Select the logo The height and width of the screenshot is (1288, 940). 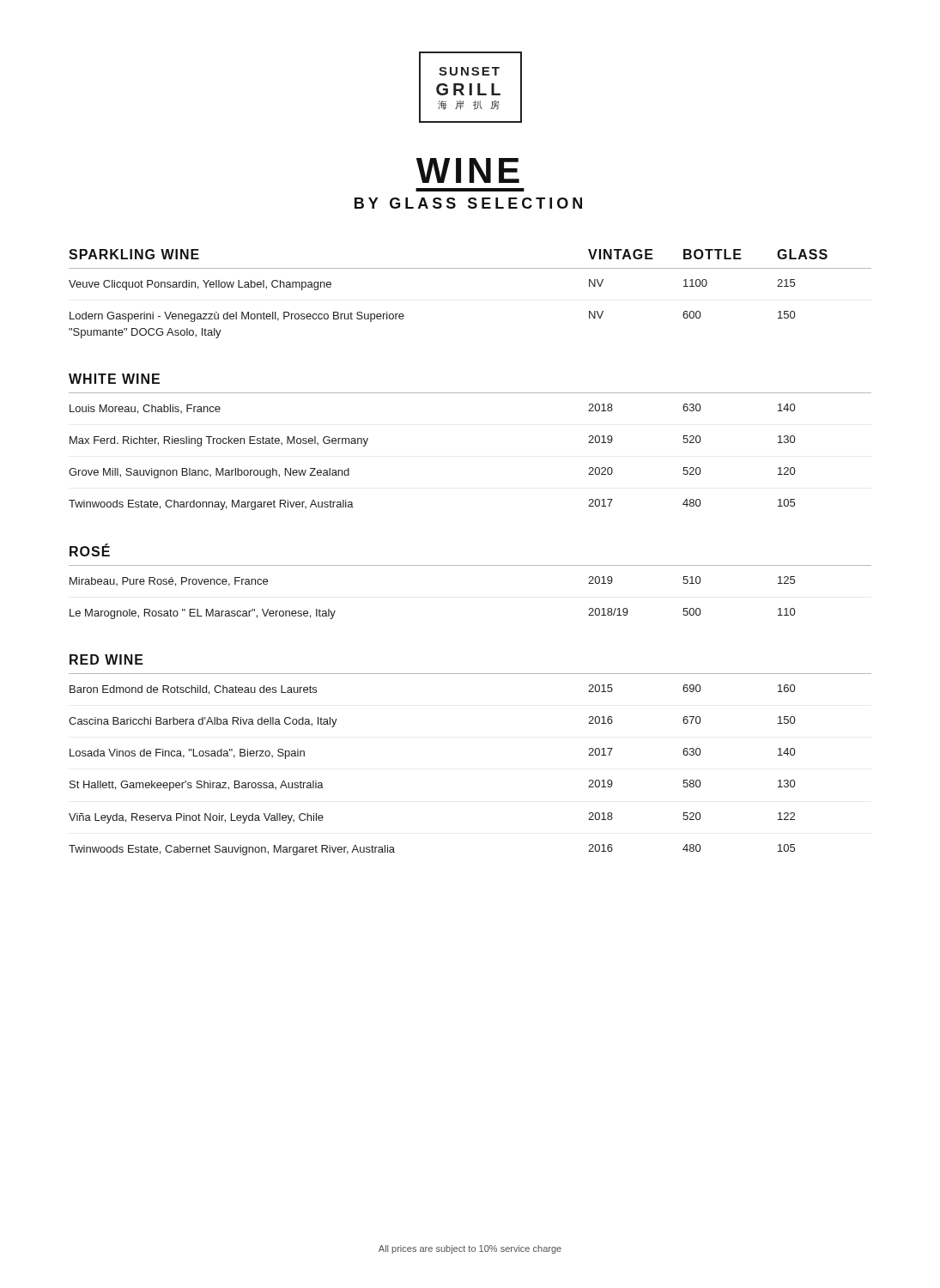pyautogui.click(x=470, y=62)
